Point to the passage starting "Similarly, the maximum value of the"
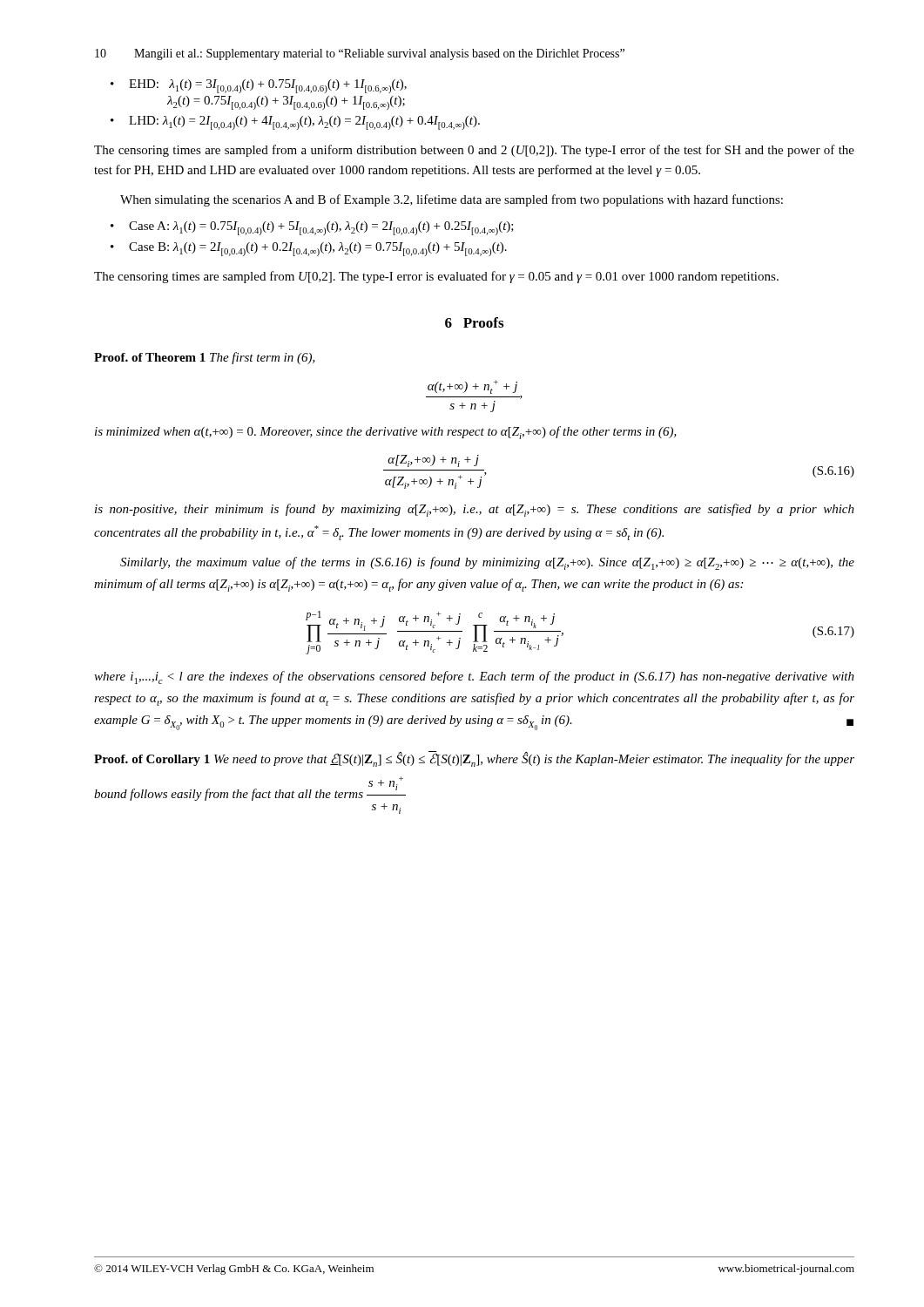This screenshot has width=924, height=1307. point(474,574)
